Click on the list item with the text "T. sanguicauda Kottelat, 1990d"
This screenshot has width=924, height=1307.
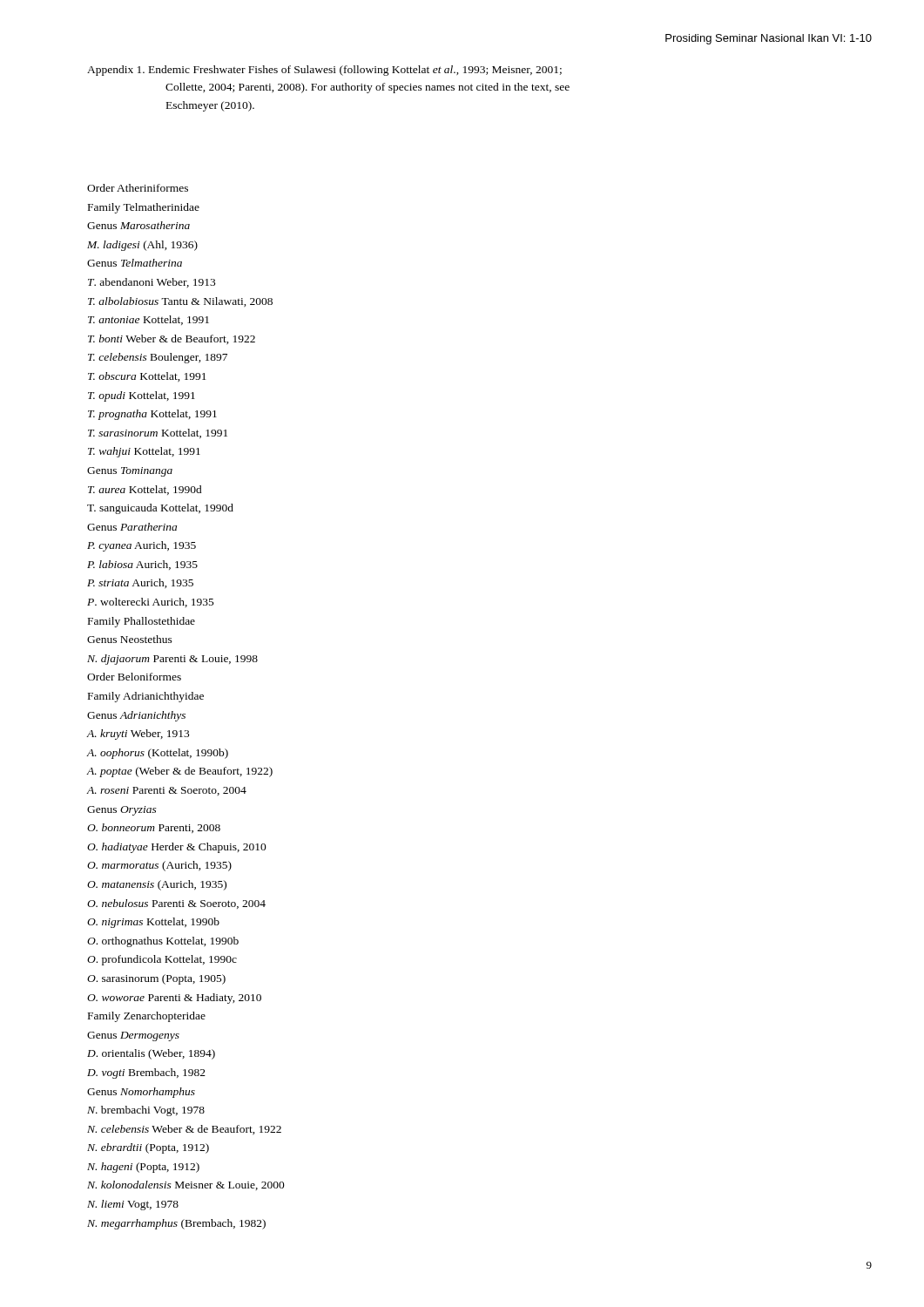click(160, 508)
